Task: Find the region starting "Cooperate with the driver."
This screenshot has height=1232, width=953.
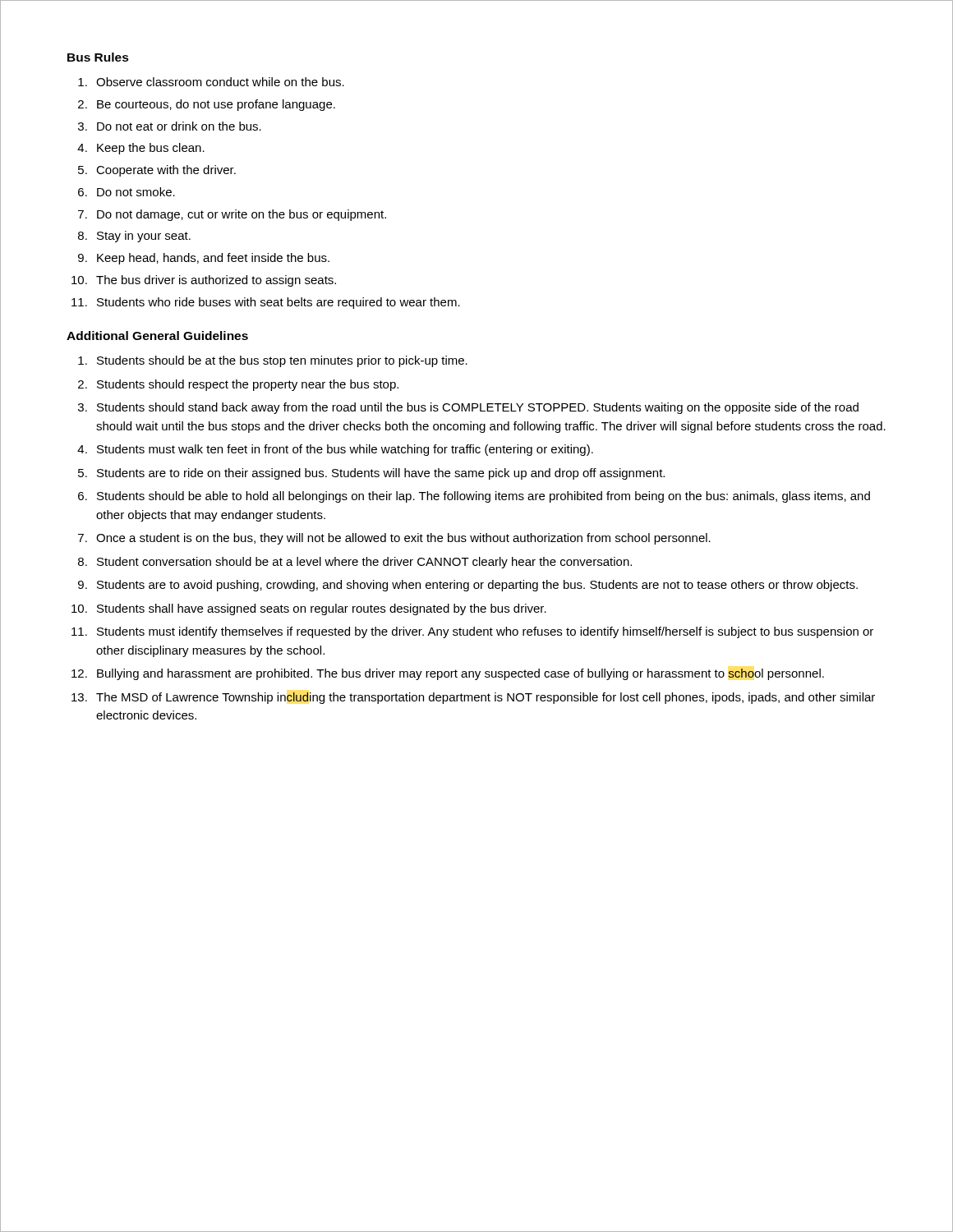Action: coord(166,171)
